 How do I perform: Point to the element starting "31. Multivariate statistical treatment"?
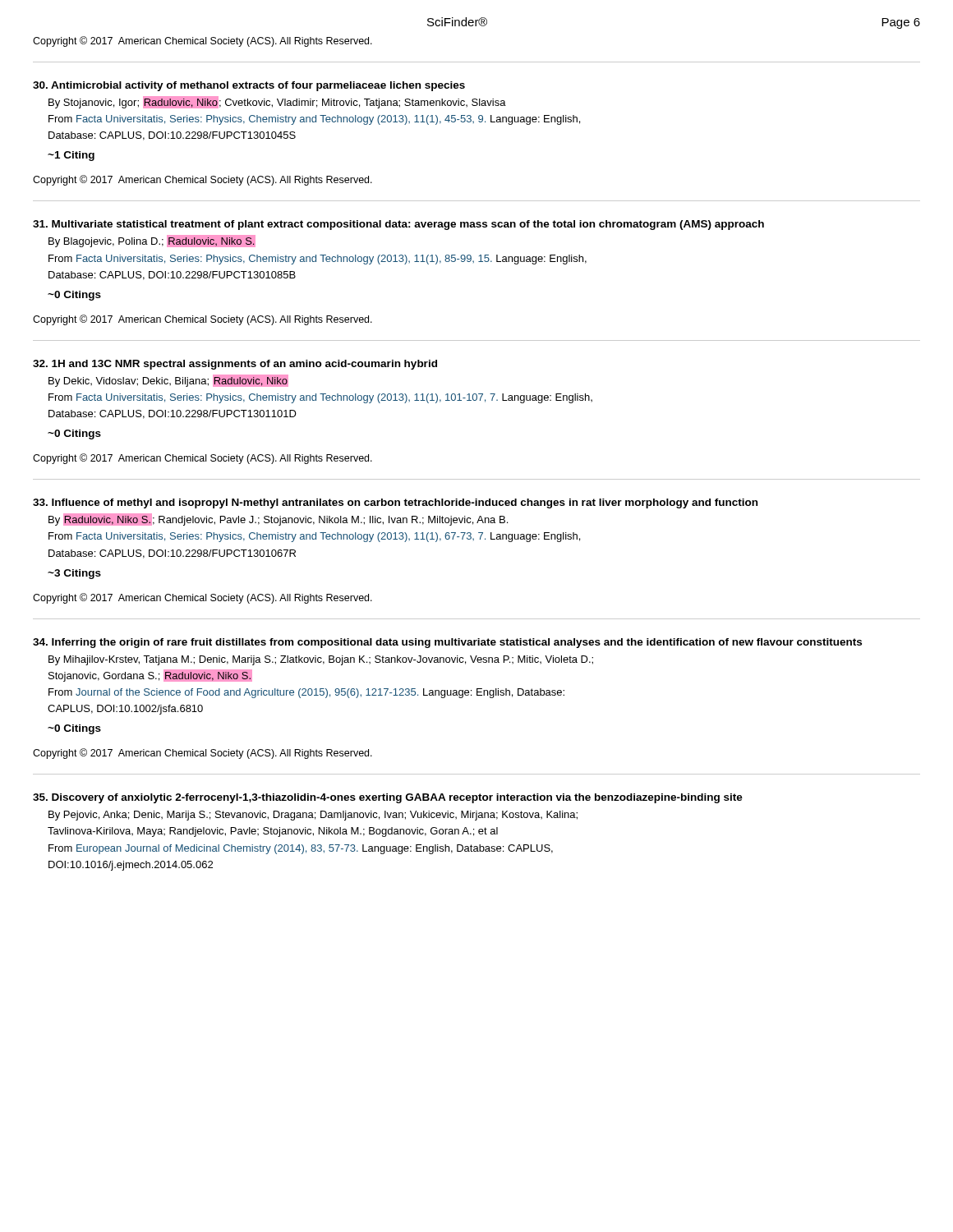(399, 224)
